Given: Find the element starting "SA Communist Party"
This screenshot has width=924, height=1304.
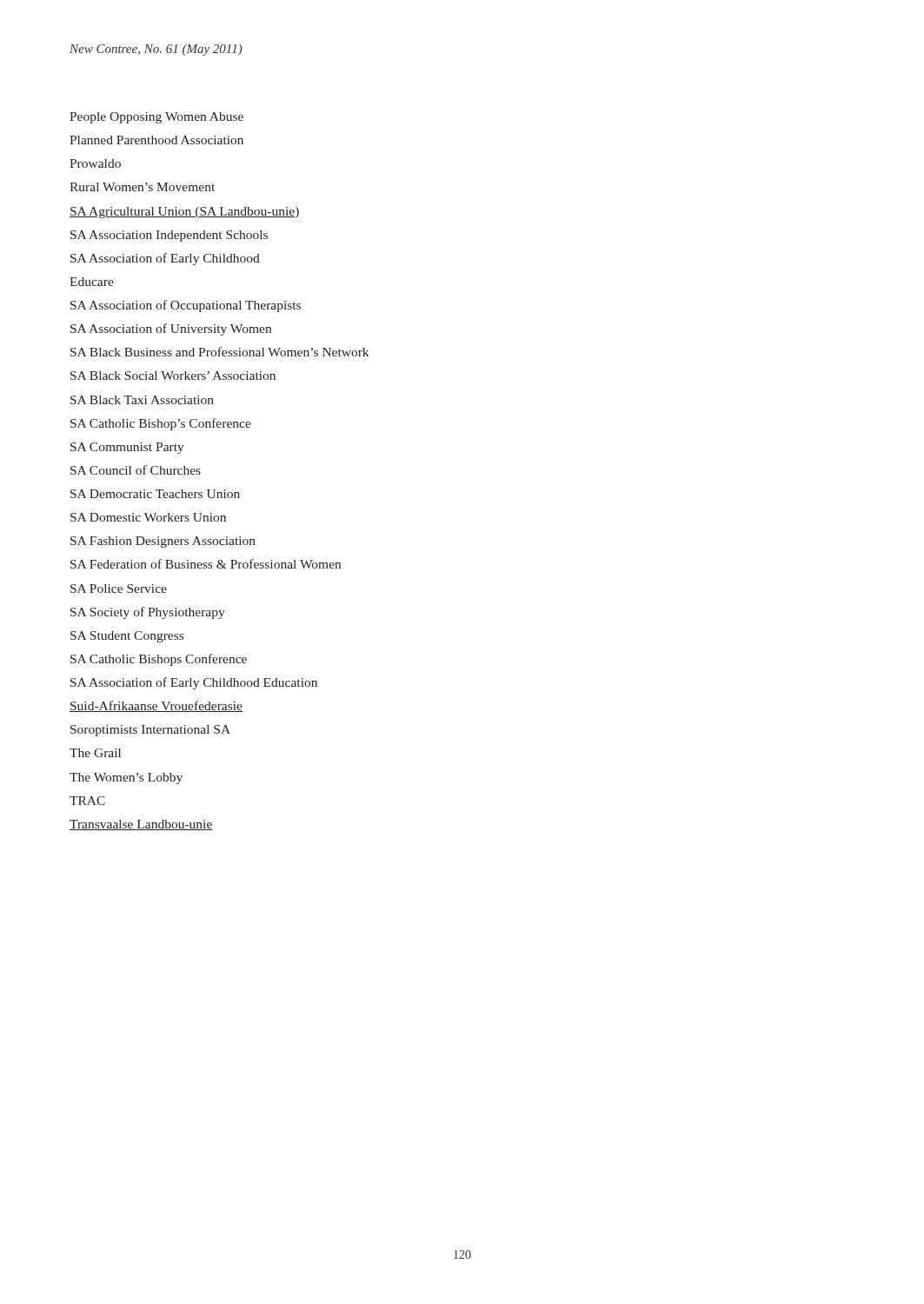Looking at the screenshot, I should tap(127, 446).
